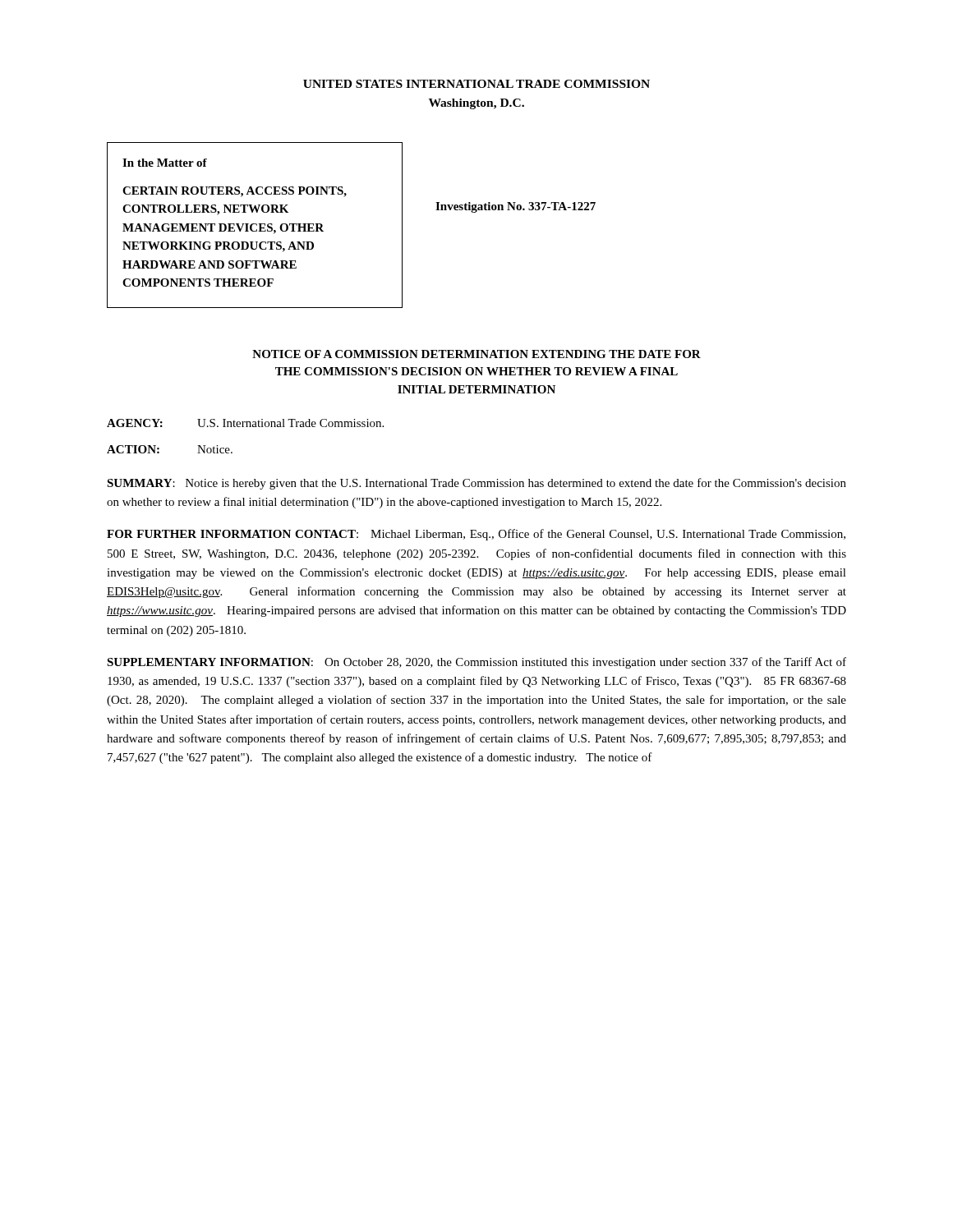The image size is (953, 1232).
Task: Locate the text that says "In the Matter of"
Action: [x=165, y=162]
